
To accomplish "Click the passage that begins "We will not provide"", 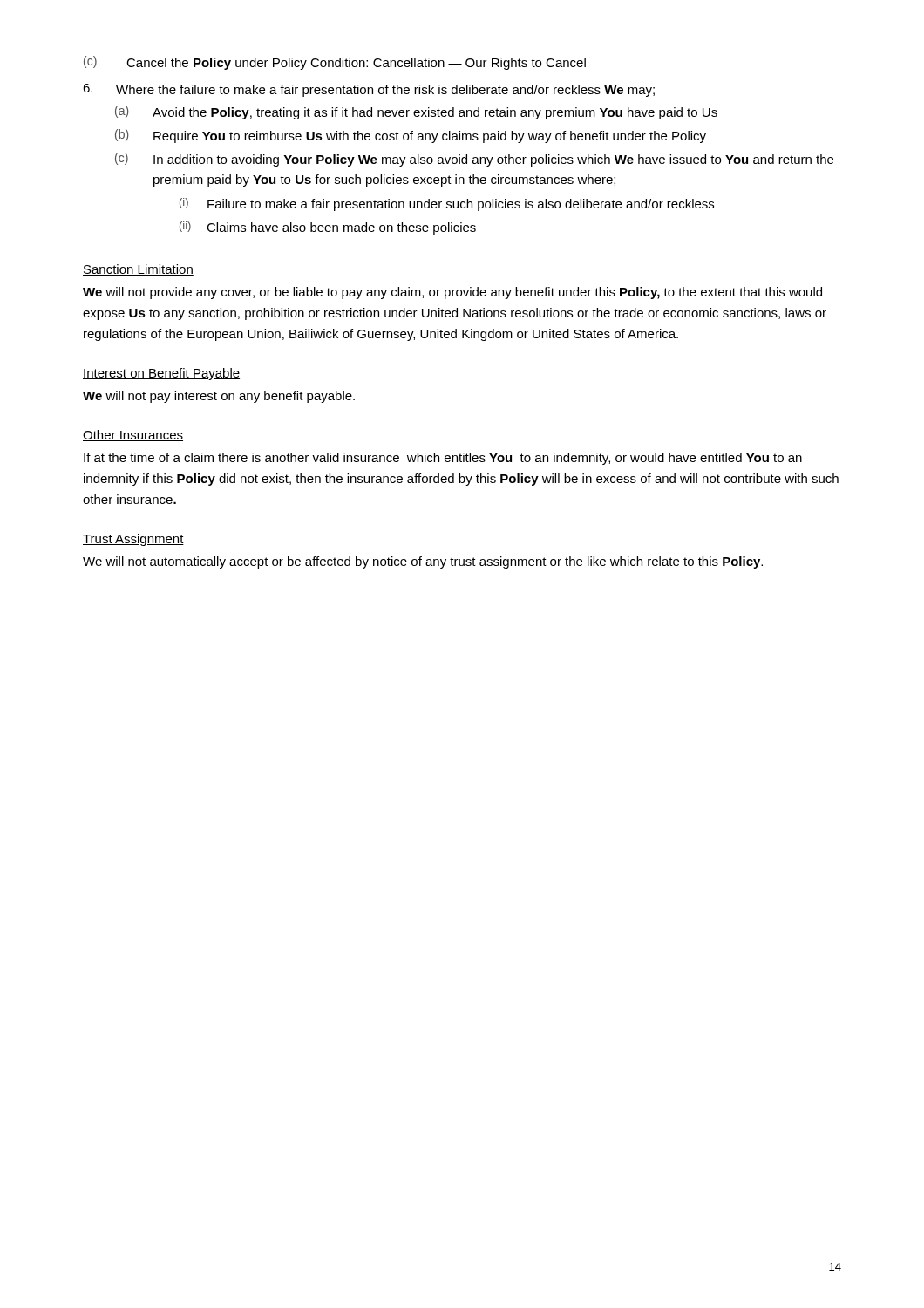I will coord(455,313).
